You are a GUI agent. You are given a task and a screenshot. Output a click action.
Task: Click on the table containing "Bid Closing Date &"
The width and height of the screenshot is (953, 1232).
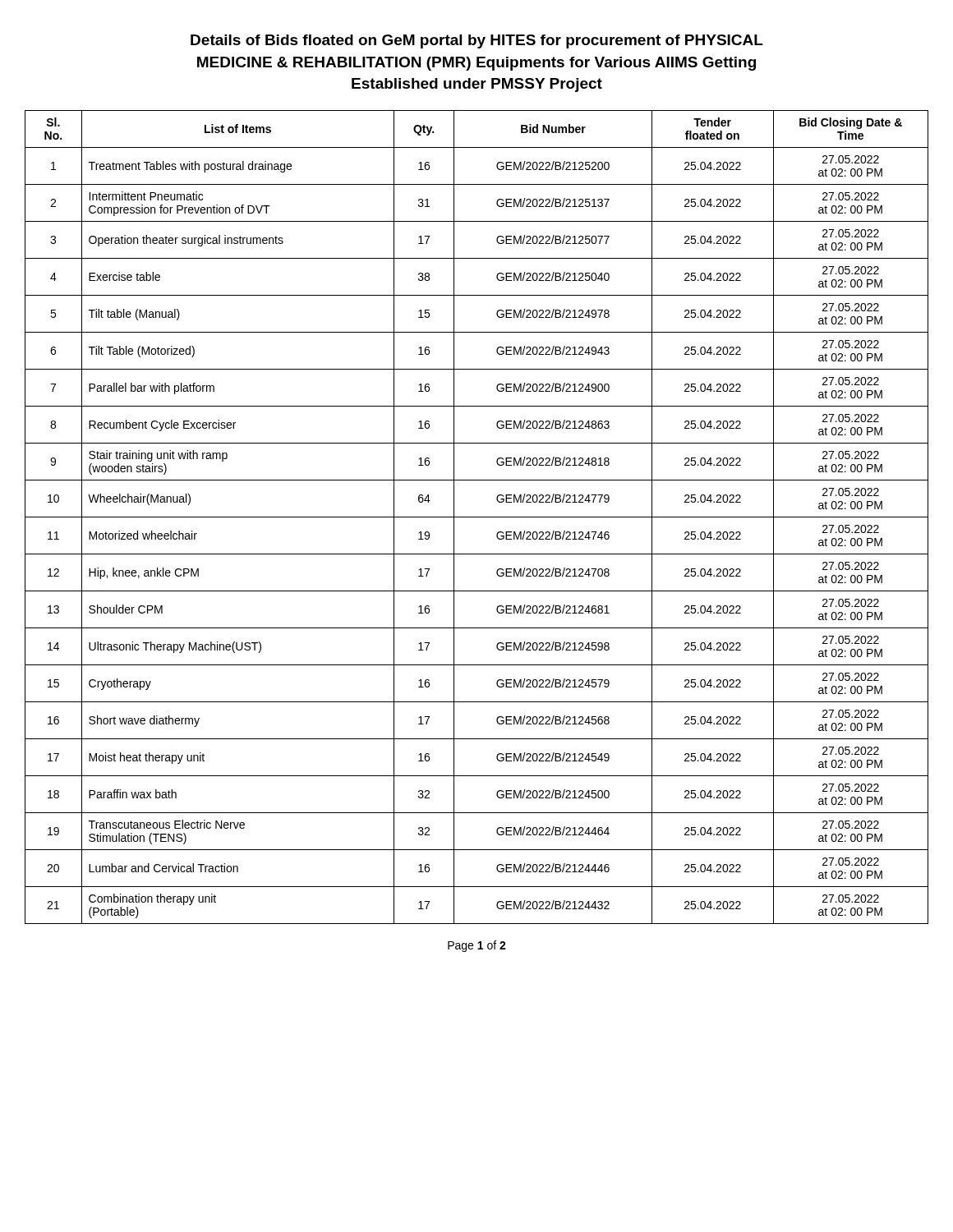tap(476, 517)
